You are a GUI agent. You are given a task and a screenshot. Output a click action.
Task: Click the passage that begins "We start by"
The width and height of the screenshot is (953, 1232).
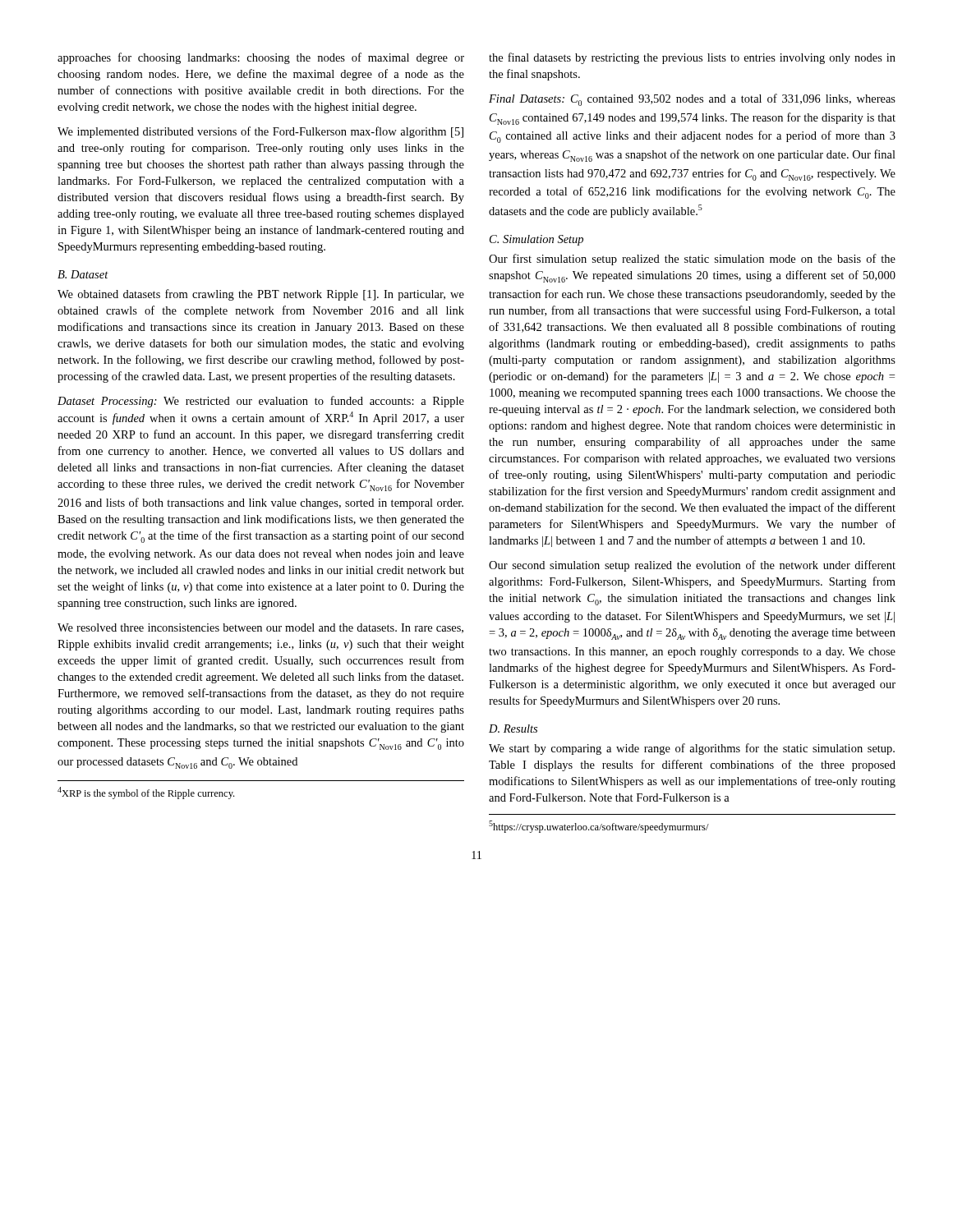[x=692, y=773]
